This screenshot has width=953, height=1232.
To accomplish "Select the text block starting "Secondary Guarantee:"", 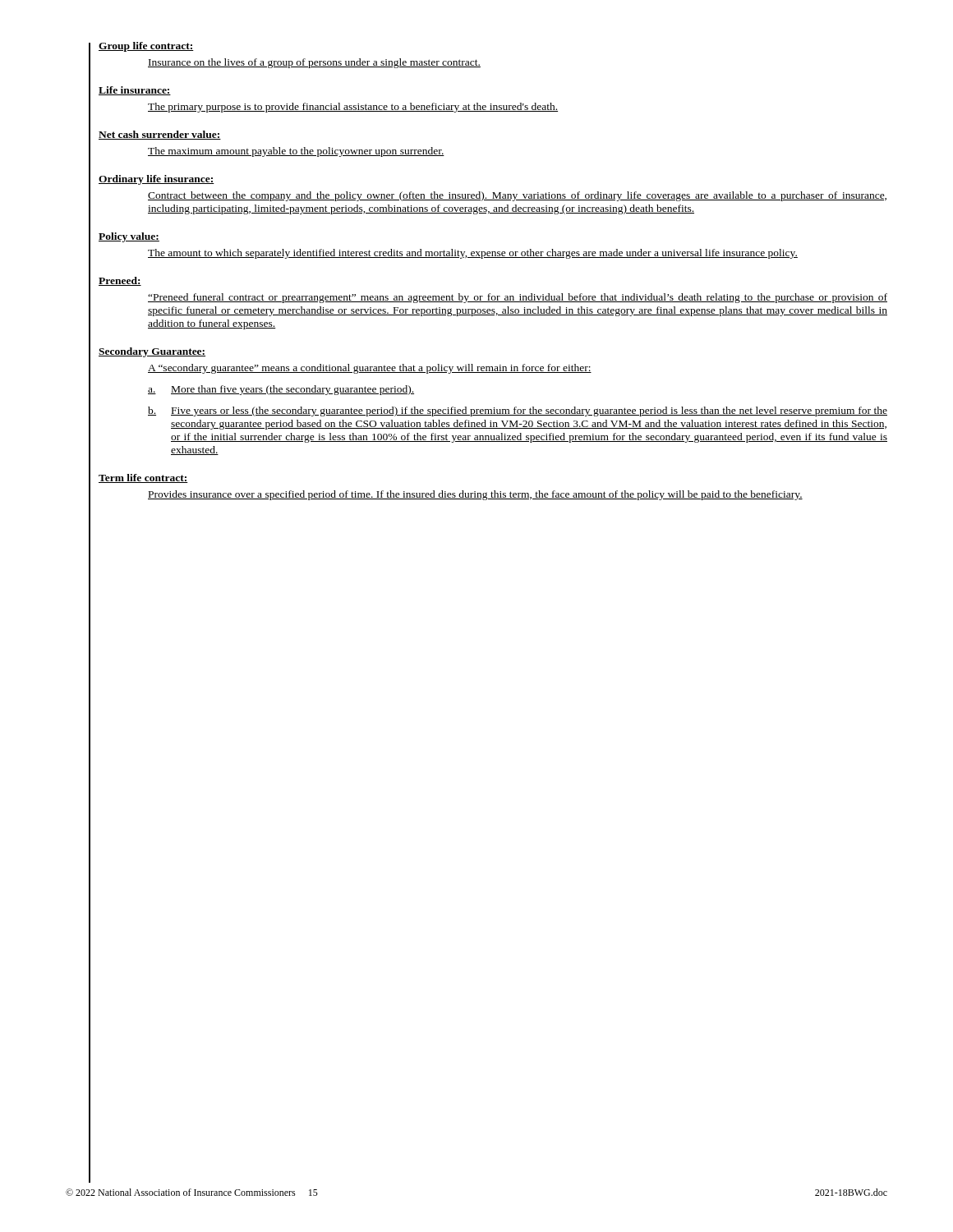I will tap(152, 351).
